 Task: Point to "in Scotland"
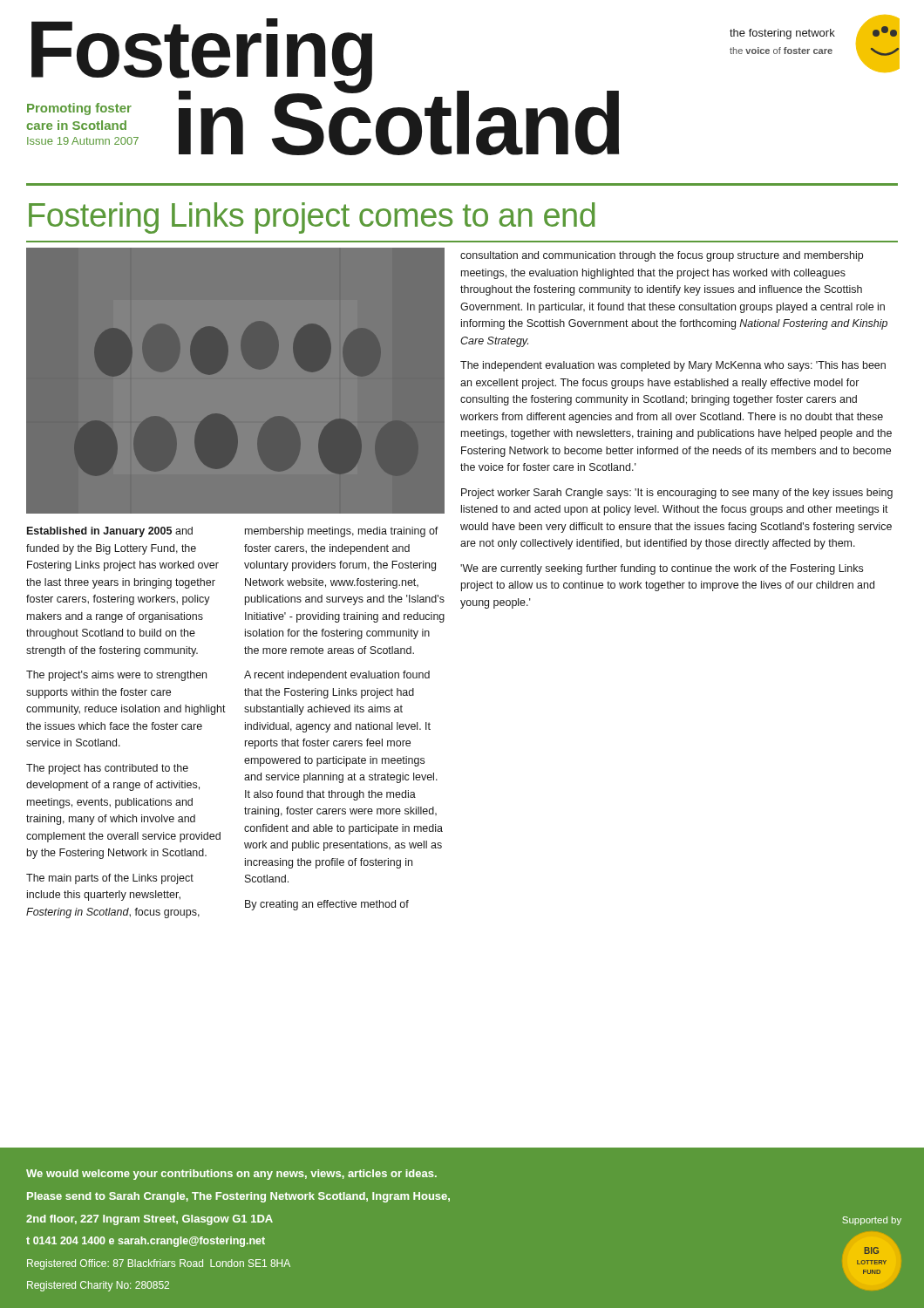pos(398,124)
